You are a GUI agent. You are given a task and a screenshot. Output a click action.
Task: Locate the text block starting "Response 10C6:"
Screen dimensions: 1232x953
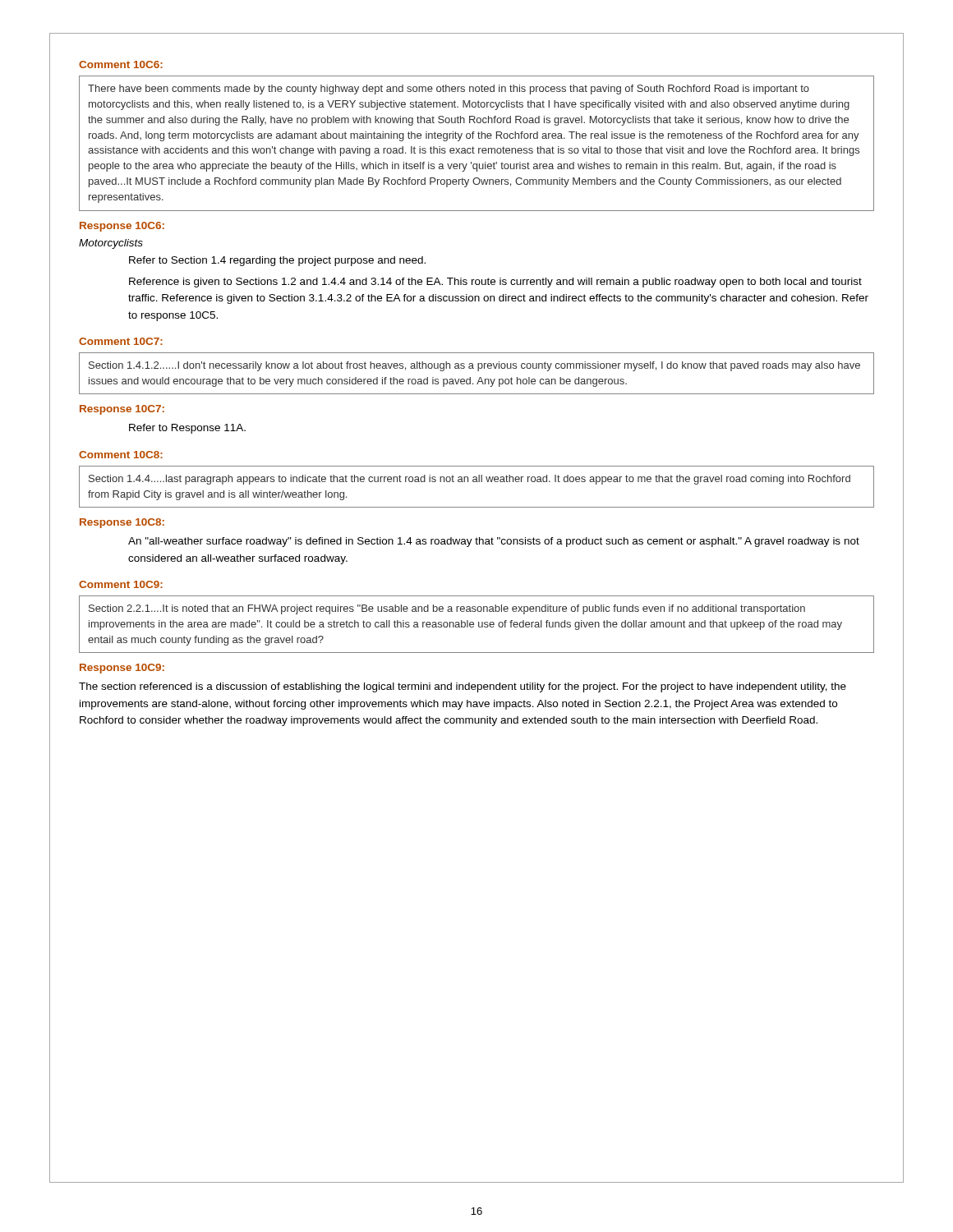pos(122,225)
